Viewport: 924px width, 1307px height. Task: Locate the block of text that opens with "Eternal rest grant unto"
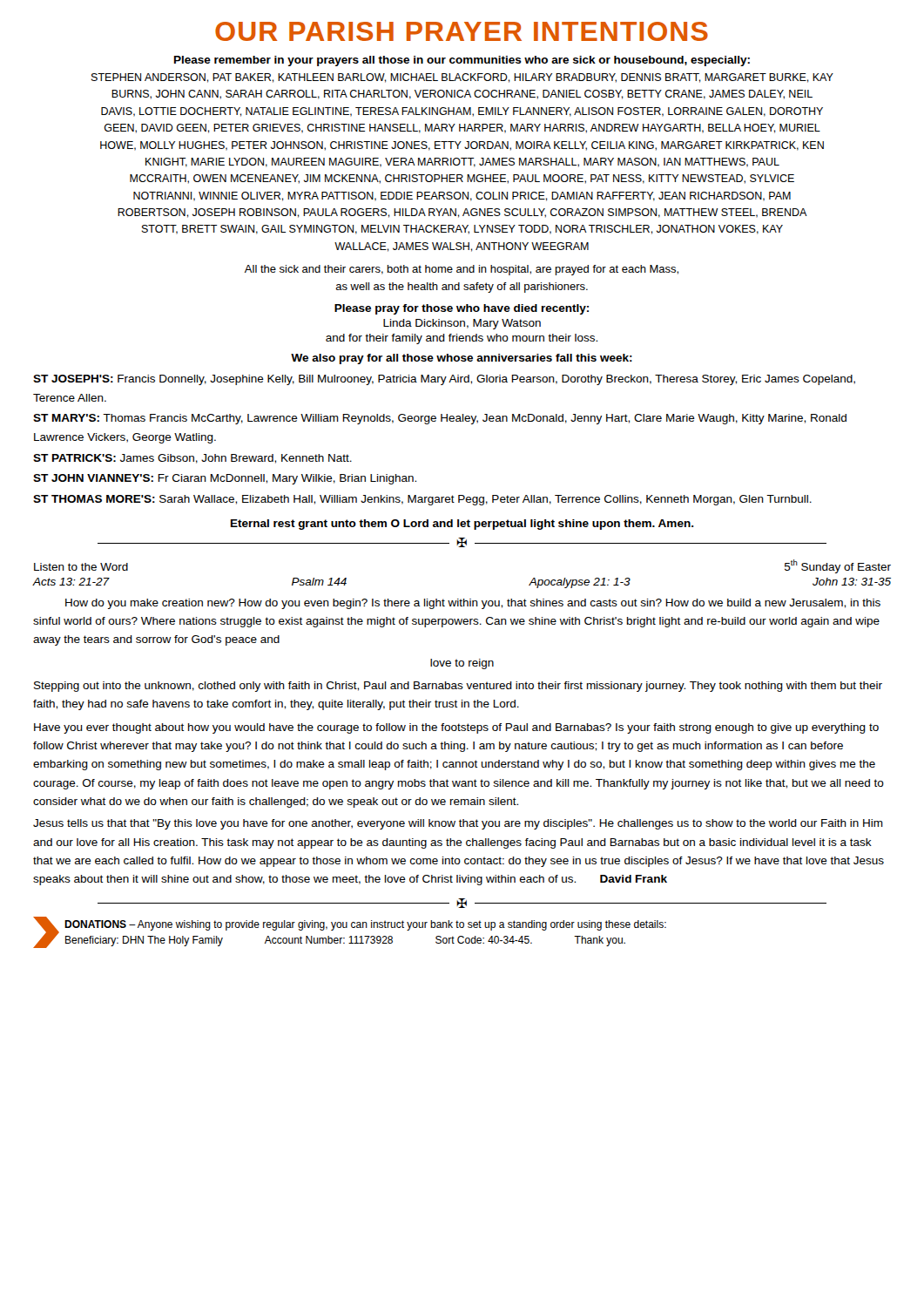point(462,523)
